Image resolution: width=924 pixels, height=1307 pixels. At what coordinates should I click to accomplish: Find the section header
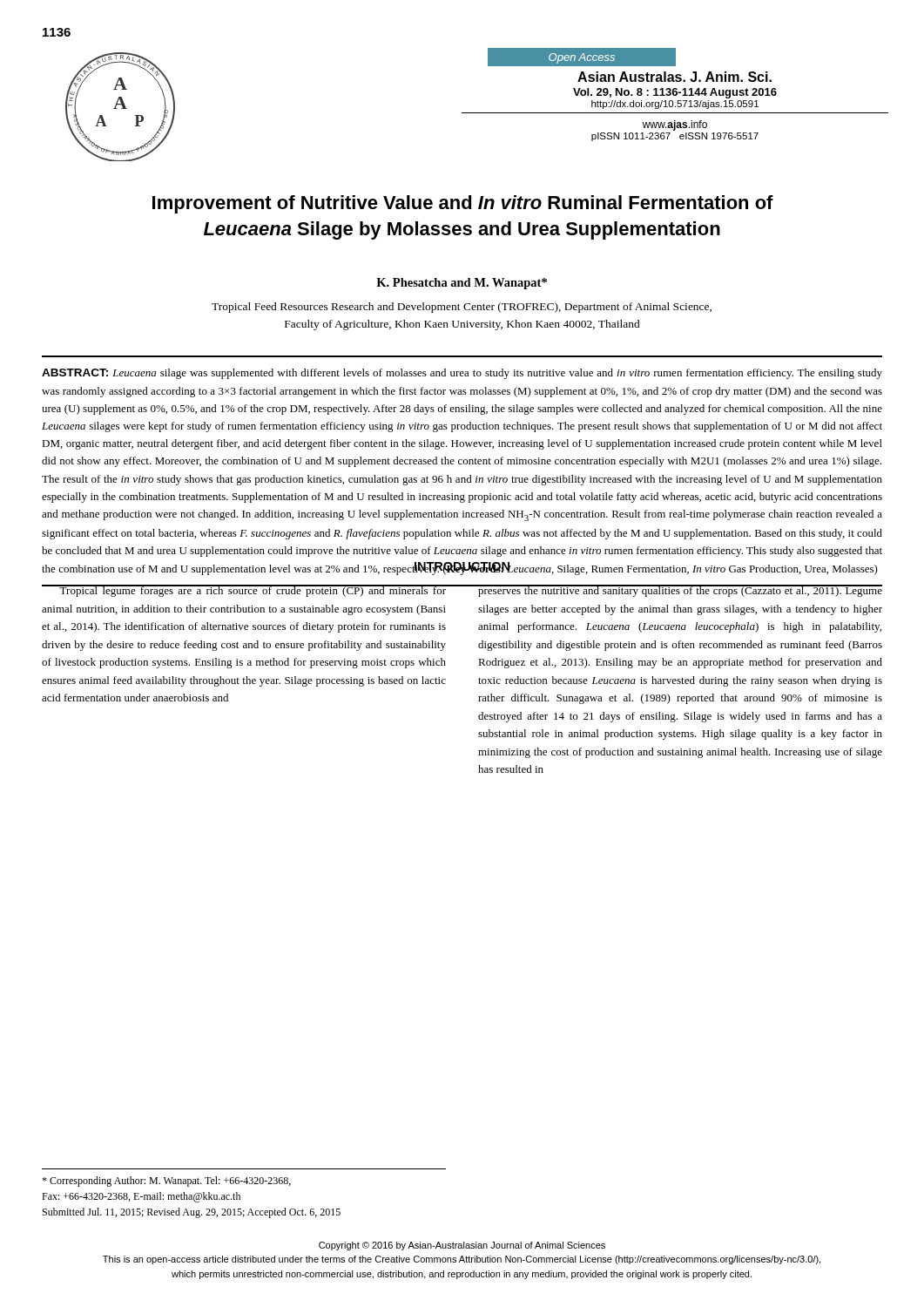click(462, 566)
